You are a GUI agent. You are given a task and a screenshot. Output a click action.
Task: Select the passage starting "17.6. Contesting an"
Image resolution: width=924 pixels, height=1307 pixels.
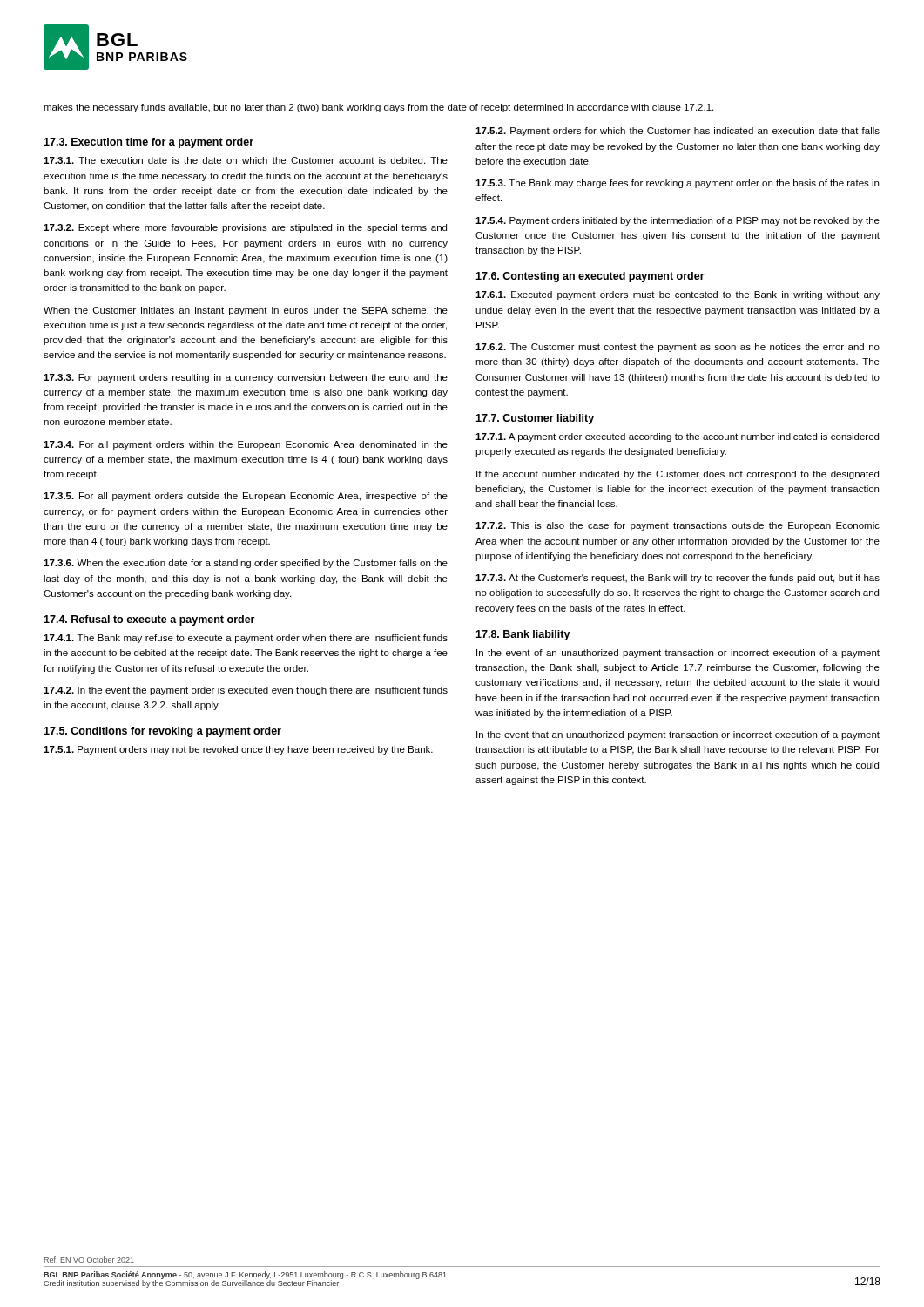click(590, 276)
